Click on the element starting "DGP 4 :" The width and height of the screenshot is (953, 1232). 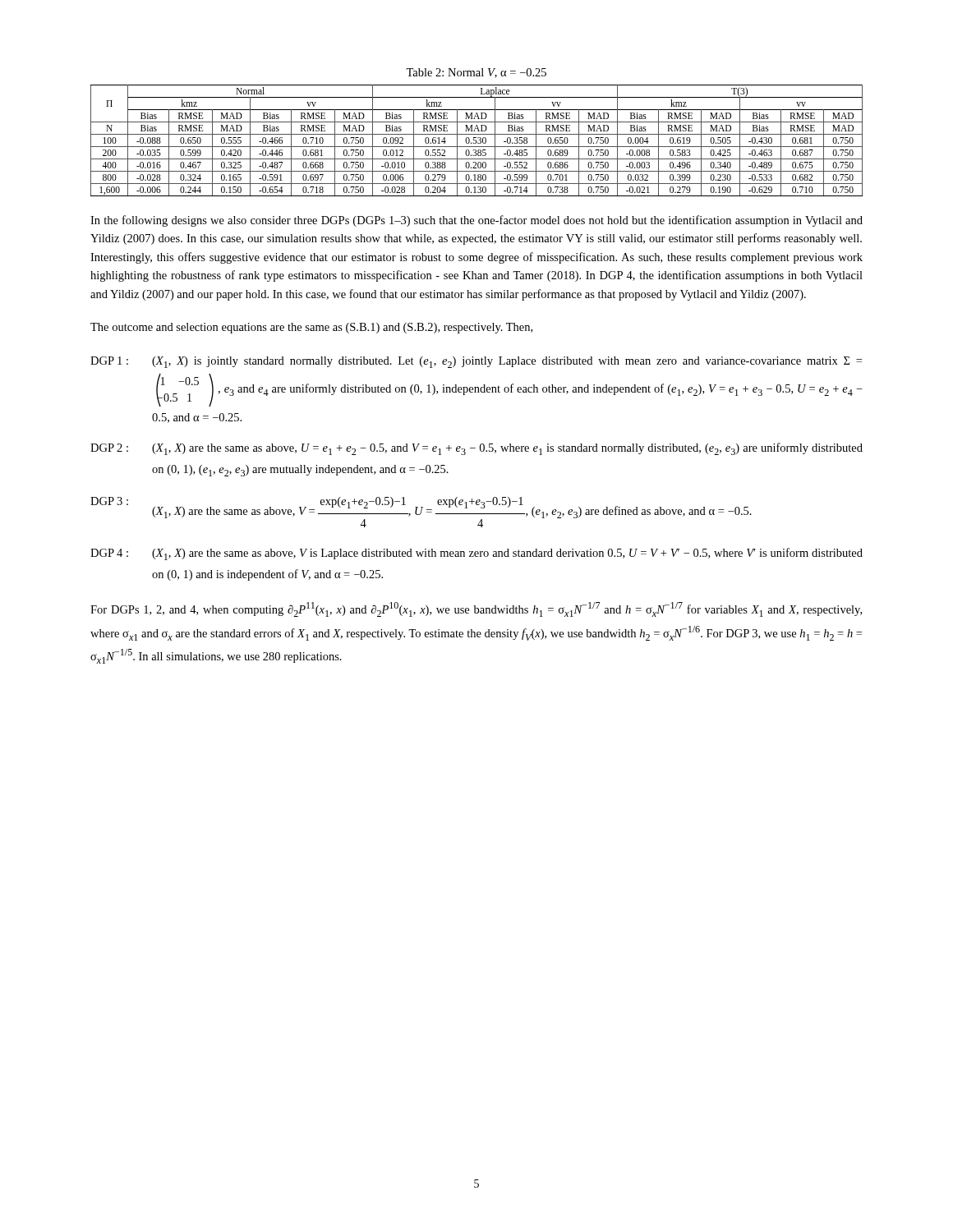pyautogui.click(x=476, y=564)
